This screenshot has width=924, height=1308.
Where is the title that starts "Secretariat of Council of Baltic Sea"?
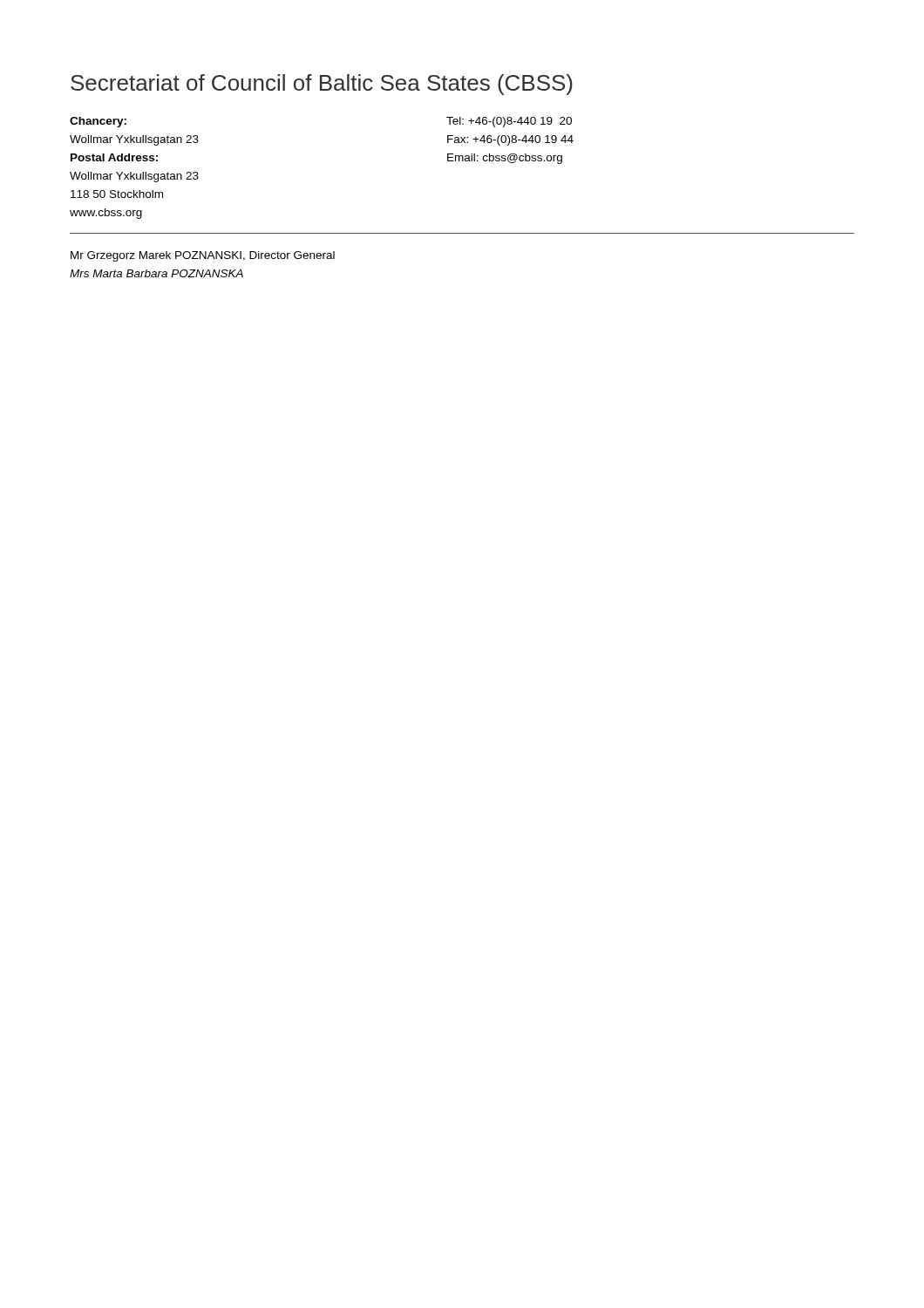tap(462, 83)
